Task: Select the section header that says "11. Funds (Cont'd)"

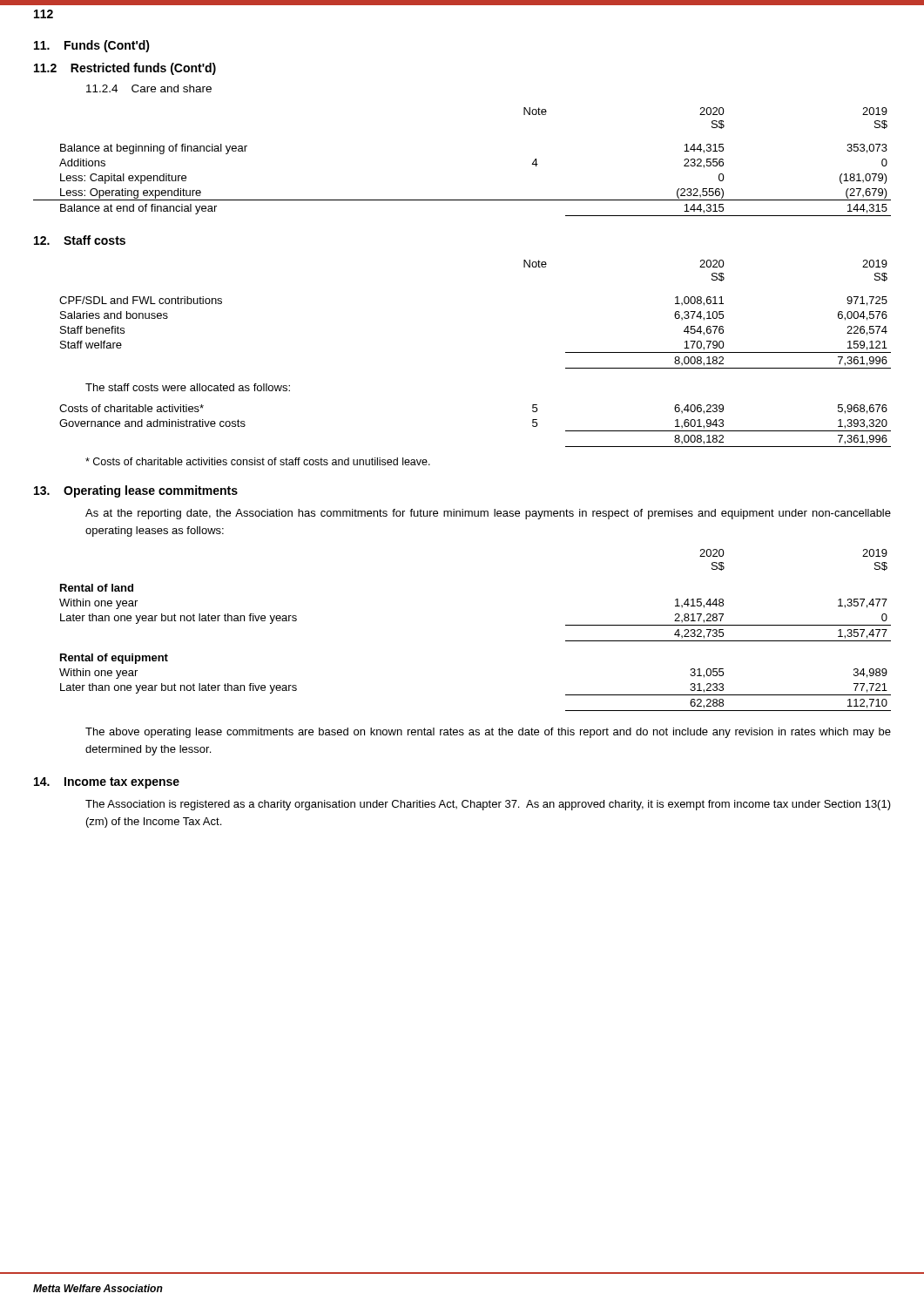Action: (91, 45)
